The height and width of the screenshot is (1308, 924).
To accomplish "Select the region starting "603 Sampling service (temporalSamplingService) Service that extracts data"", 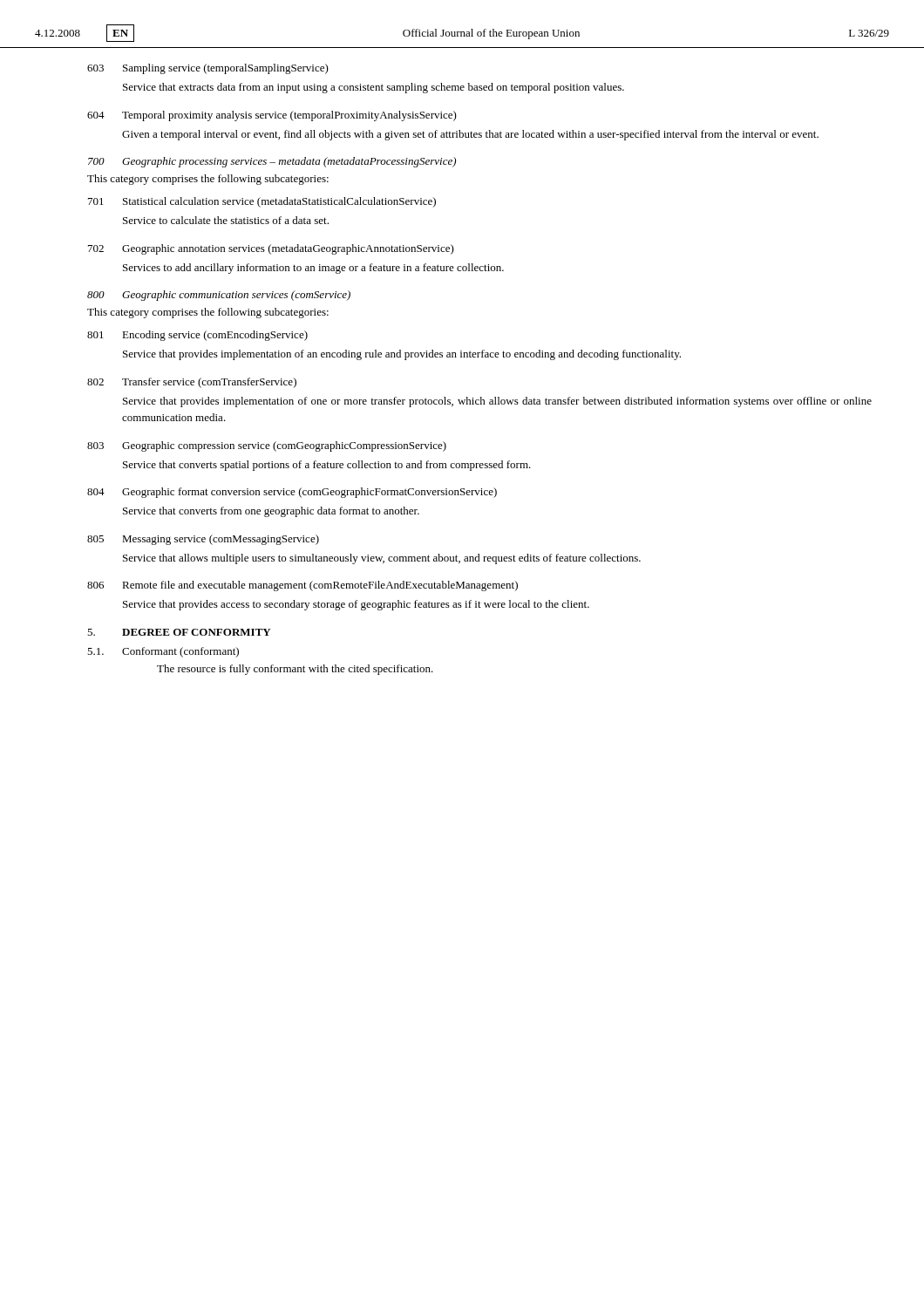I will [479, 78].
